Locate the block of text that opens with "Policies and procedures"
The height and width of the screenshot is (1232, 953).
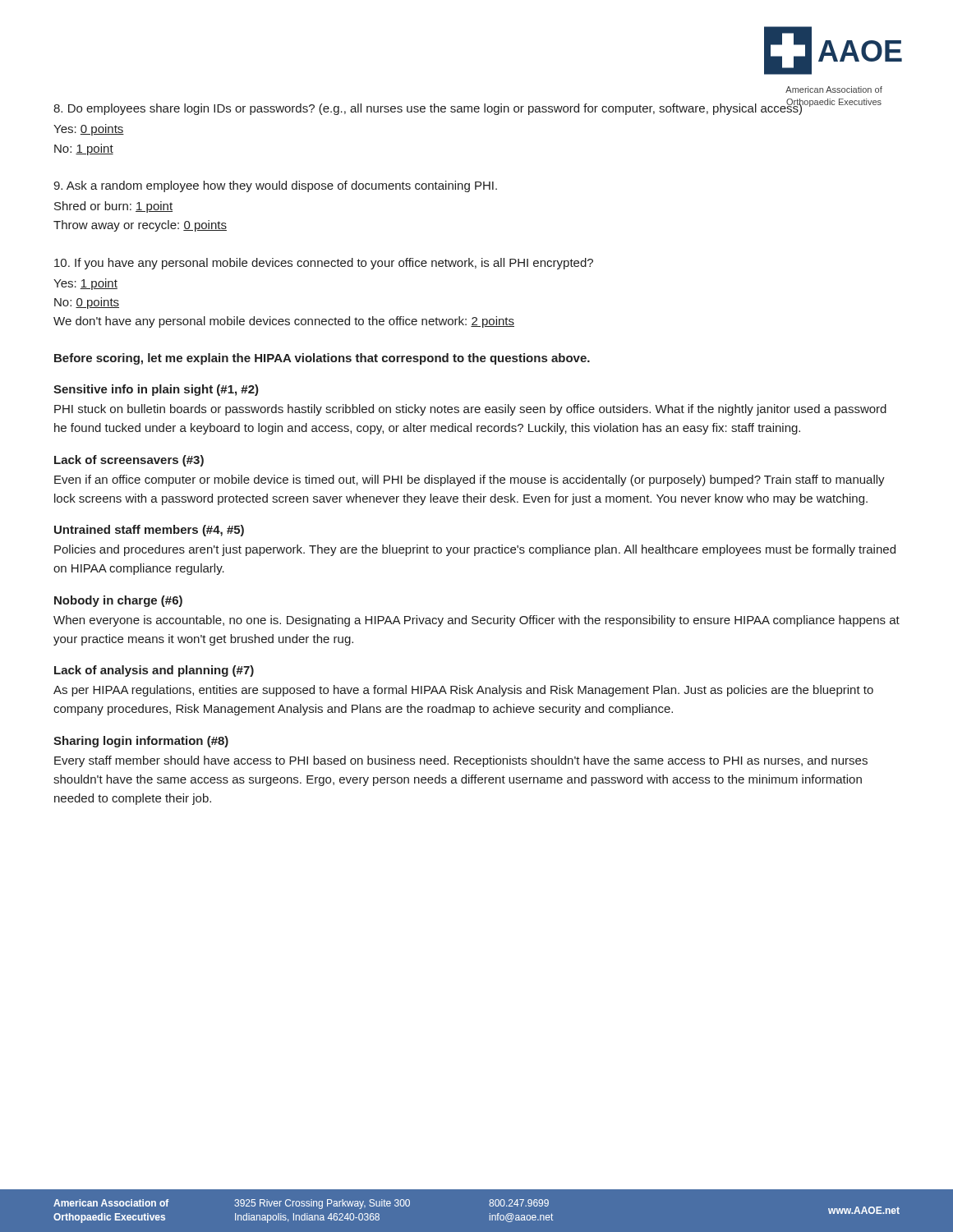pos(475,559)
